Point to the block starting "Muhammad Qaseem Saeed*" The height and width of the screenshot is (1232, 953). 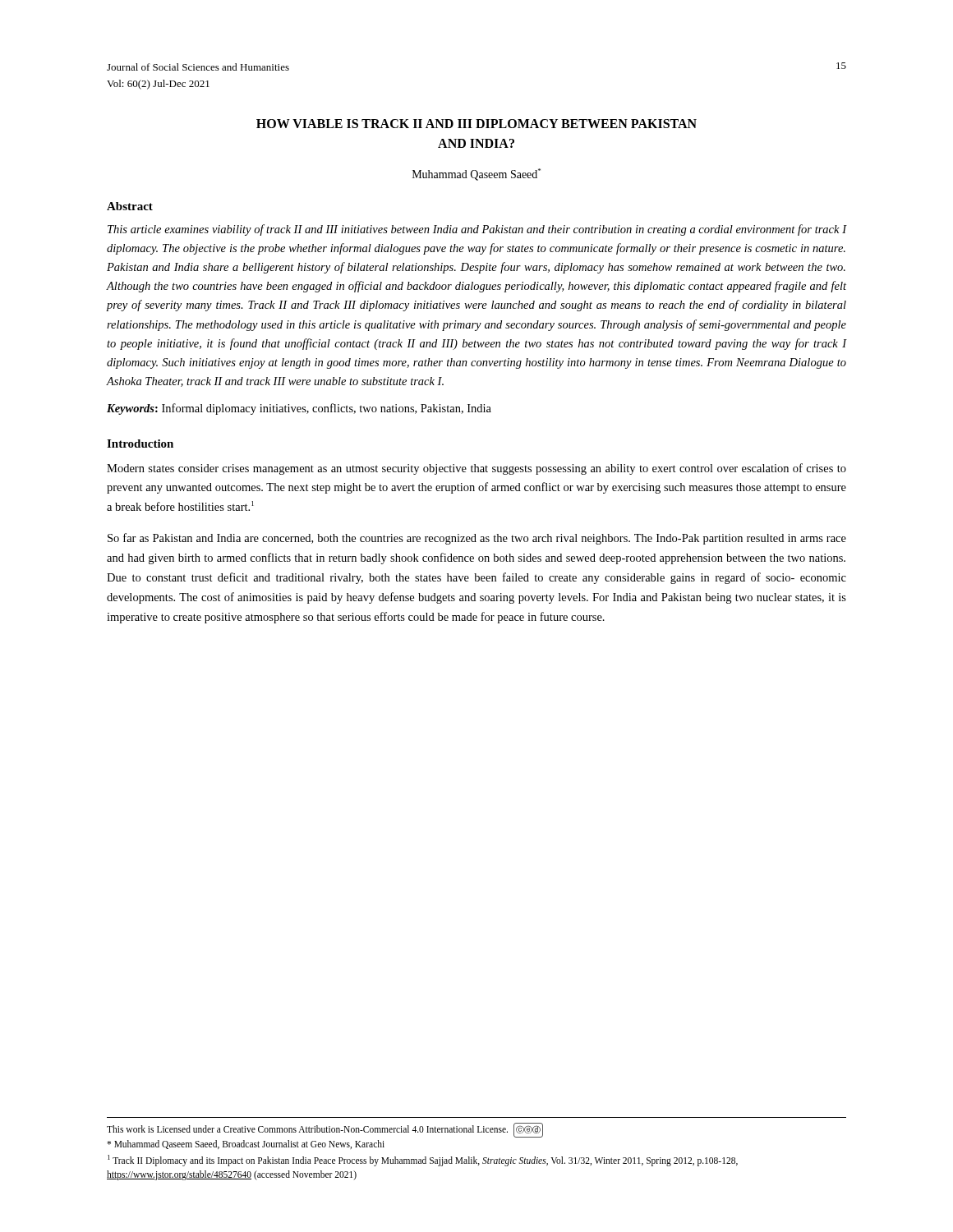476,174
